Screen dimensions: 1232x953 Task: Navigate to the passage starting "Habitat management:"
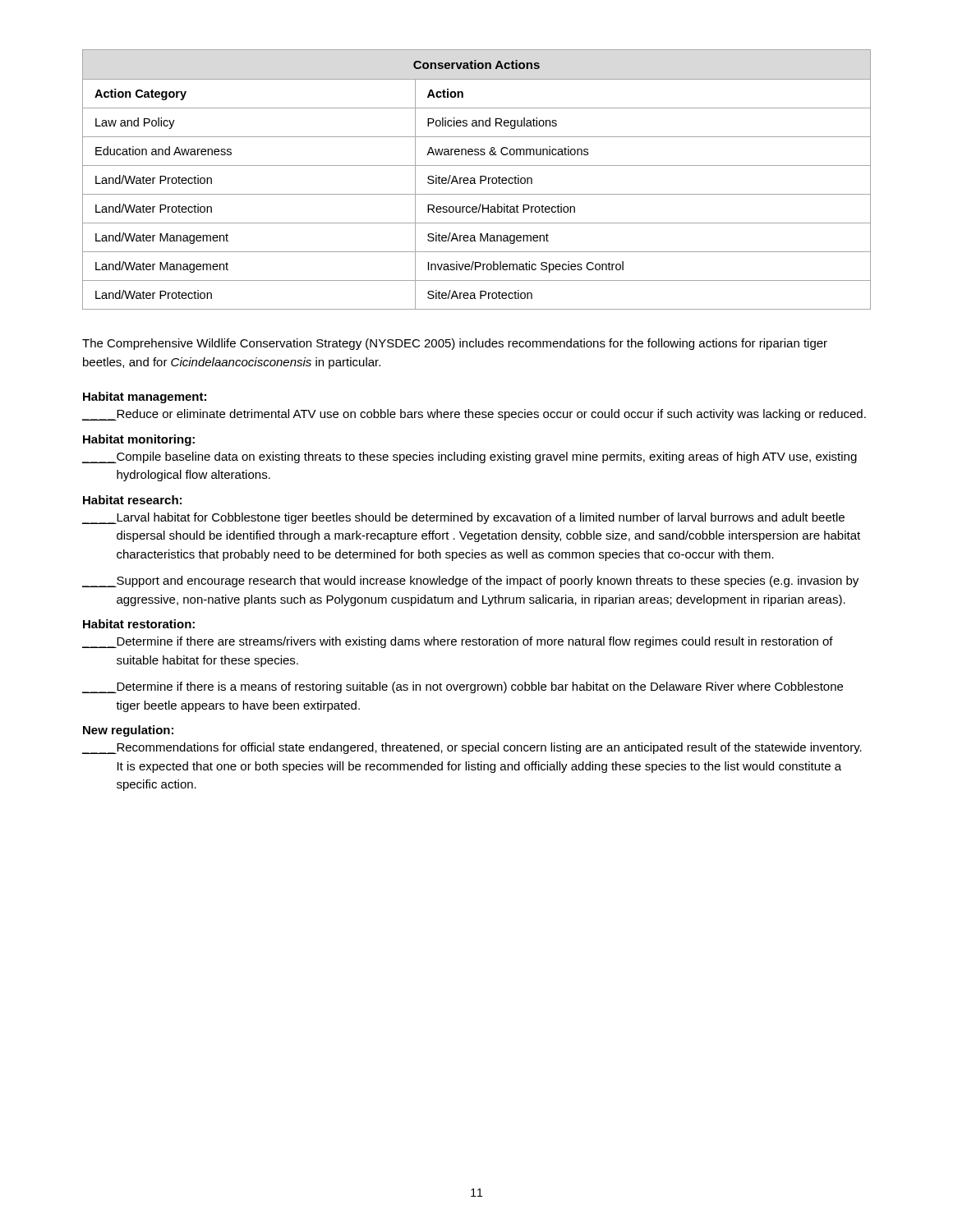pyautogui.click(x=145, y=396)
